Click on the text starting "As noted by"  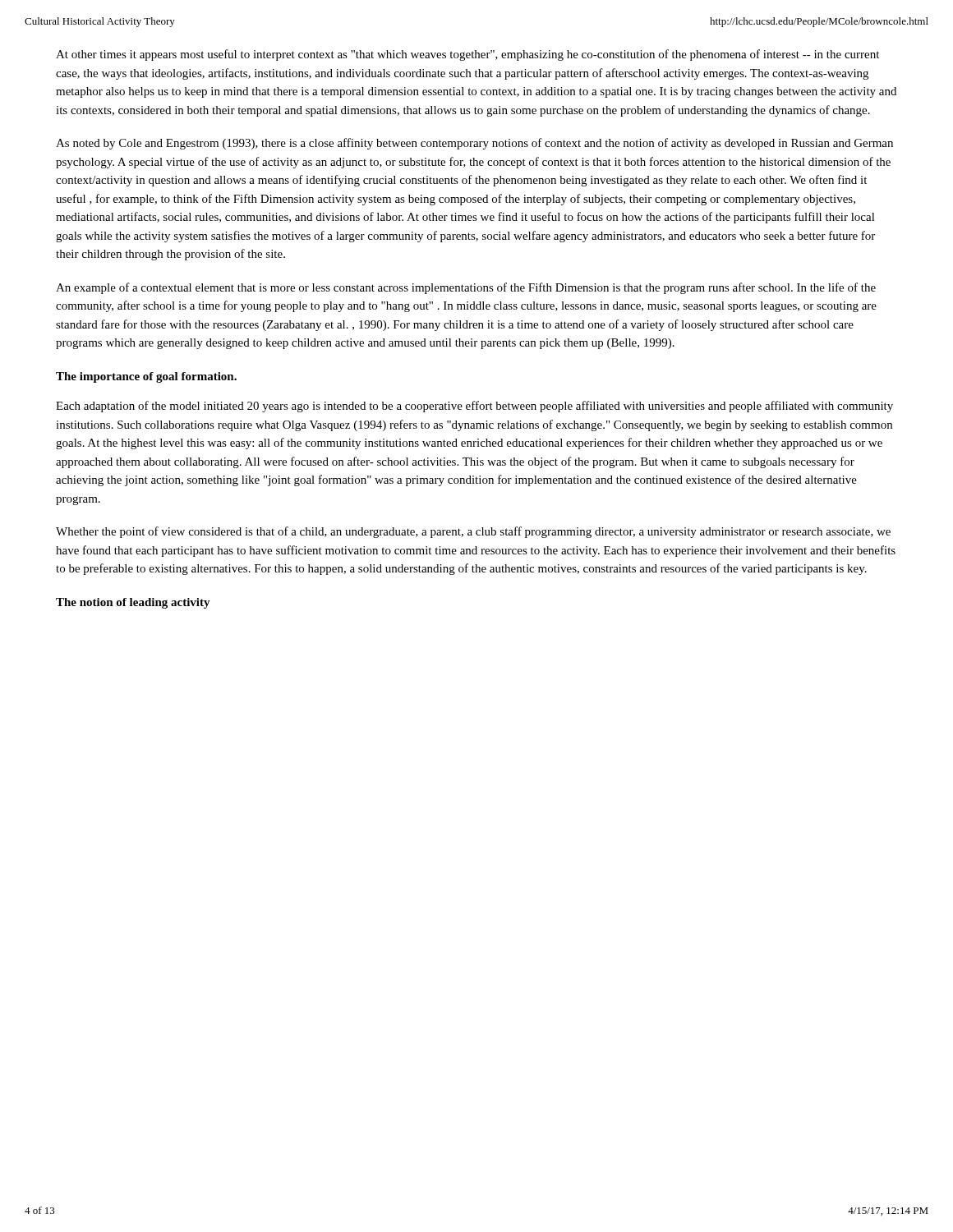tap(476, 199)
